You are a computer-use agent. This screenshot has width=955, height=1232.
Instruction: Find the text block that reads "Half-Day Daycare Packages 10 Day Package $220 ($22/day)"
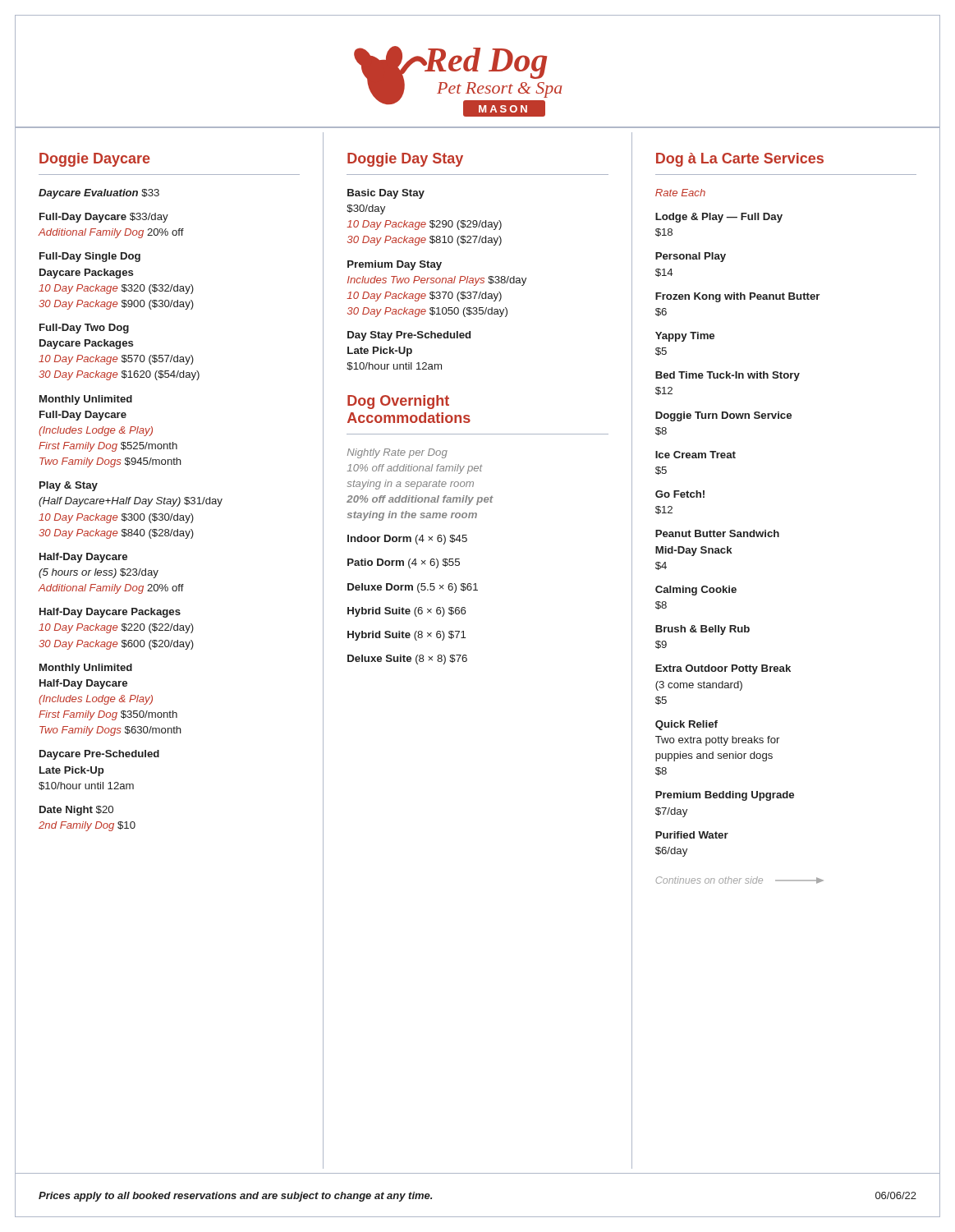click(x=116, y=627)
